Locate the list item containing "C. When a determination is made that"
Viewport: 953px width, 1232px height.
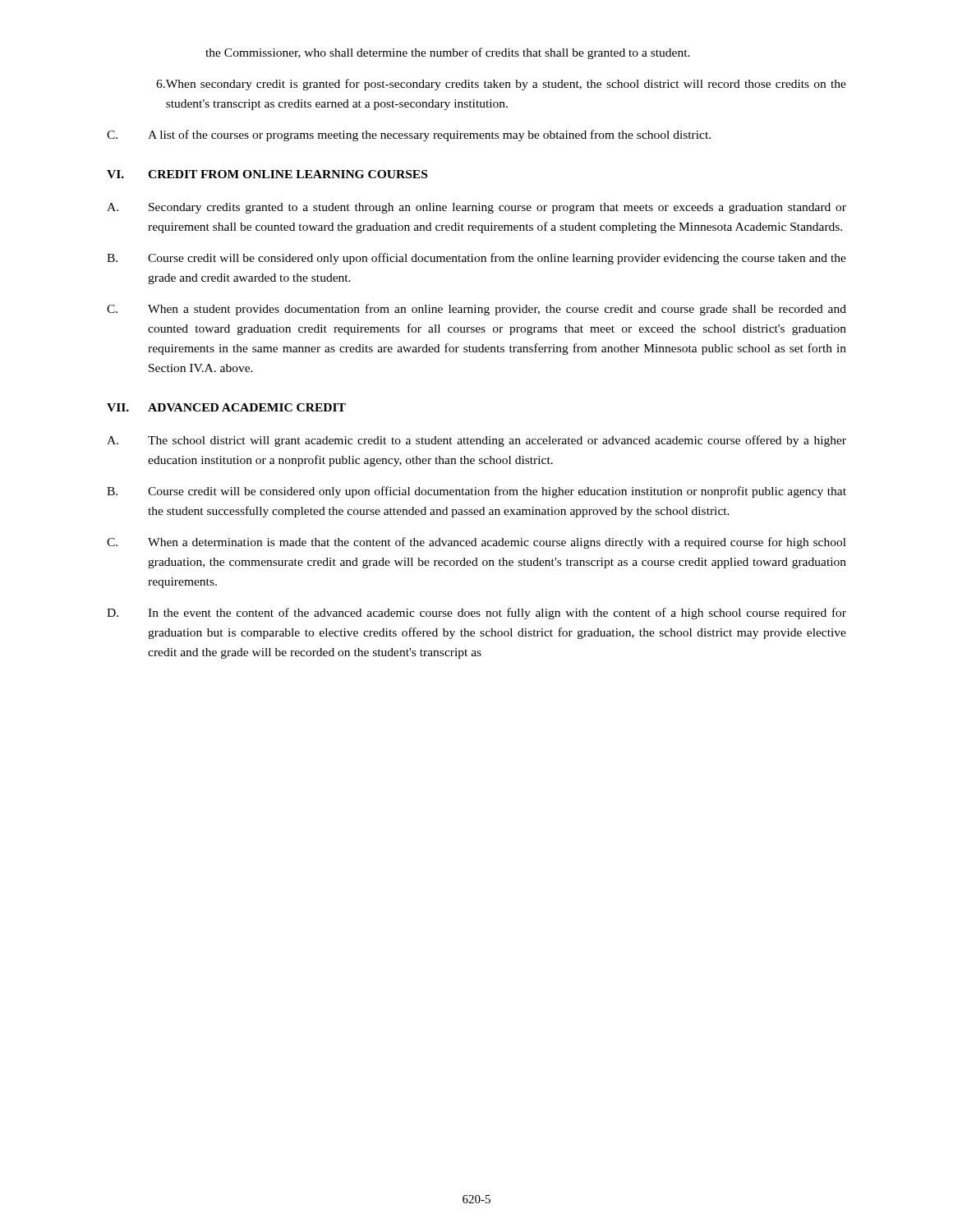476,562
